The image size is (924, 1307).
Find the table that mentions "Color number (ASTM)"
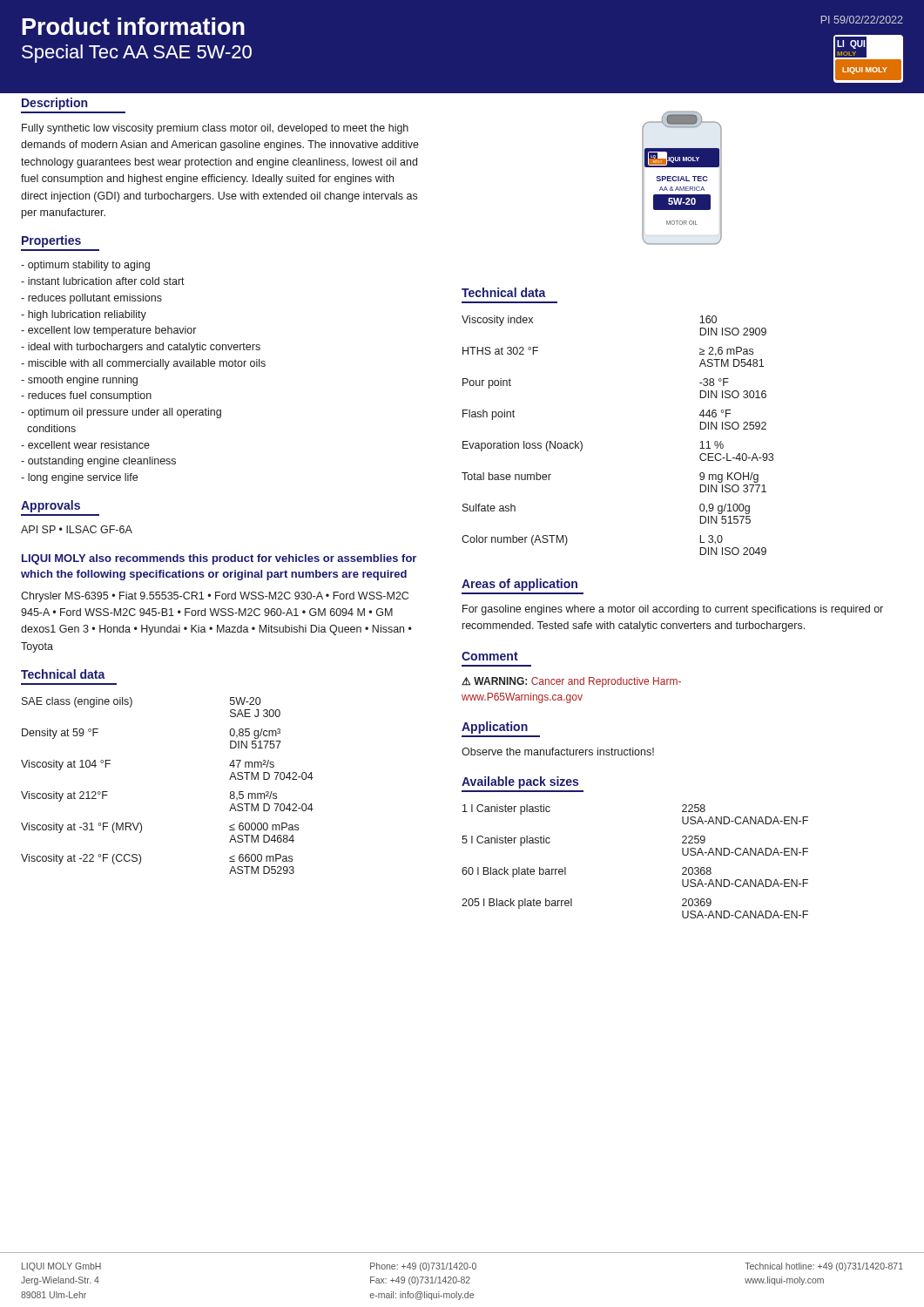click(x=681, y=436)
